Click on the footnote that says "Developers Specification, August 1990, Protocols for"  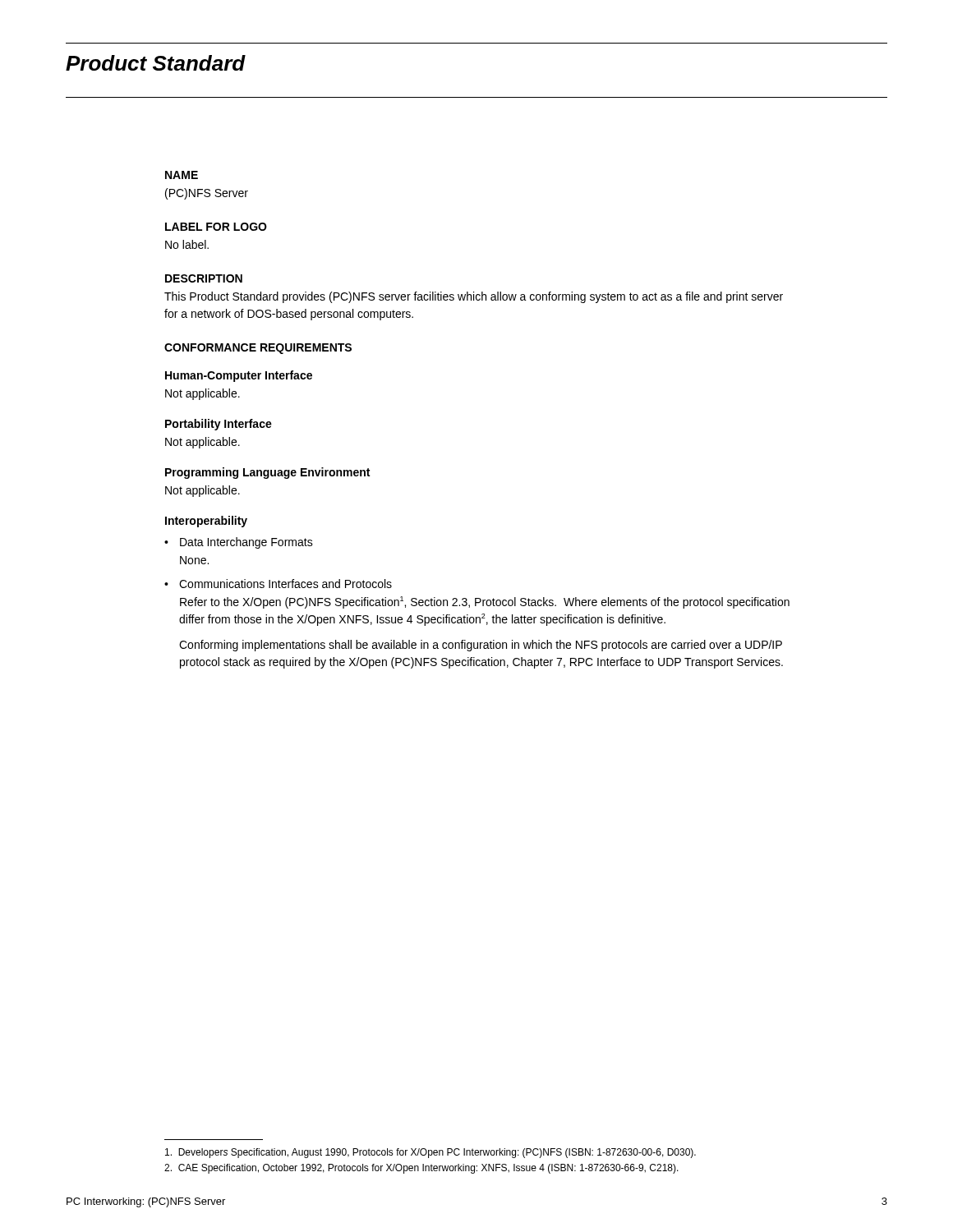[430, 1152]
